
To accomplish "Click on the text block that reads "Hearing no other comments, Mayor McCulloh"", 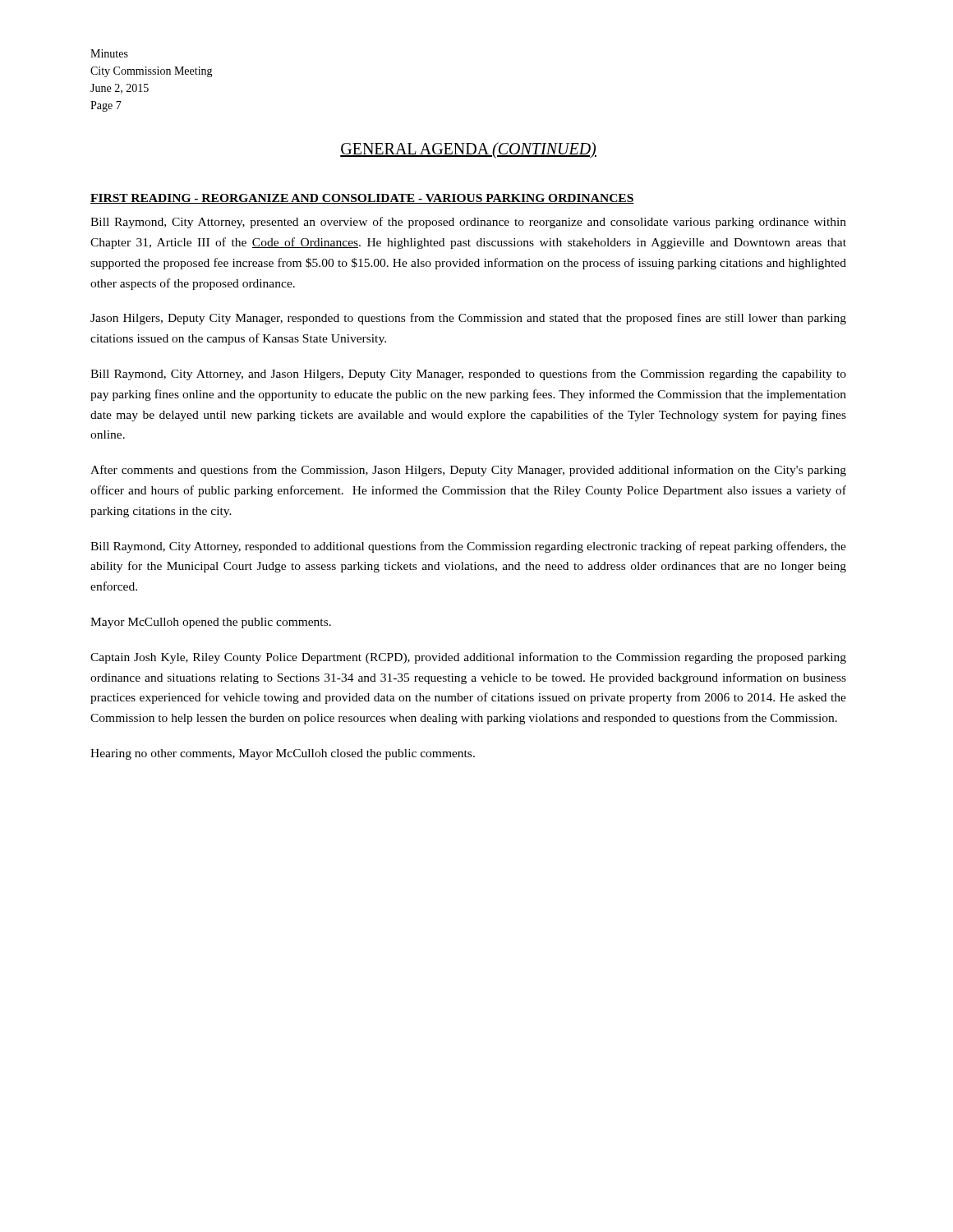I will [283, 753].
